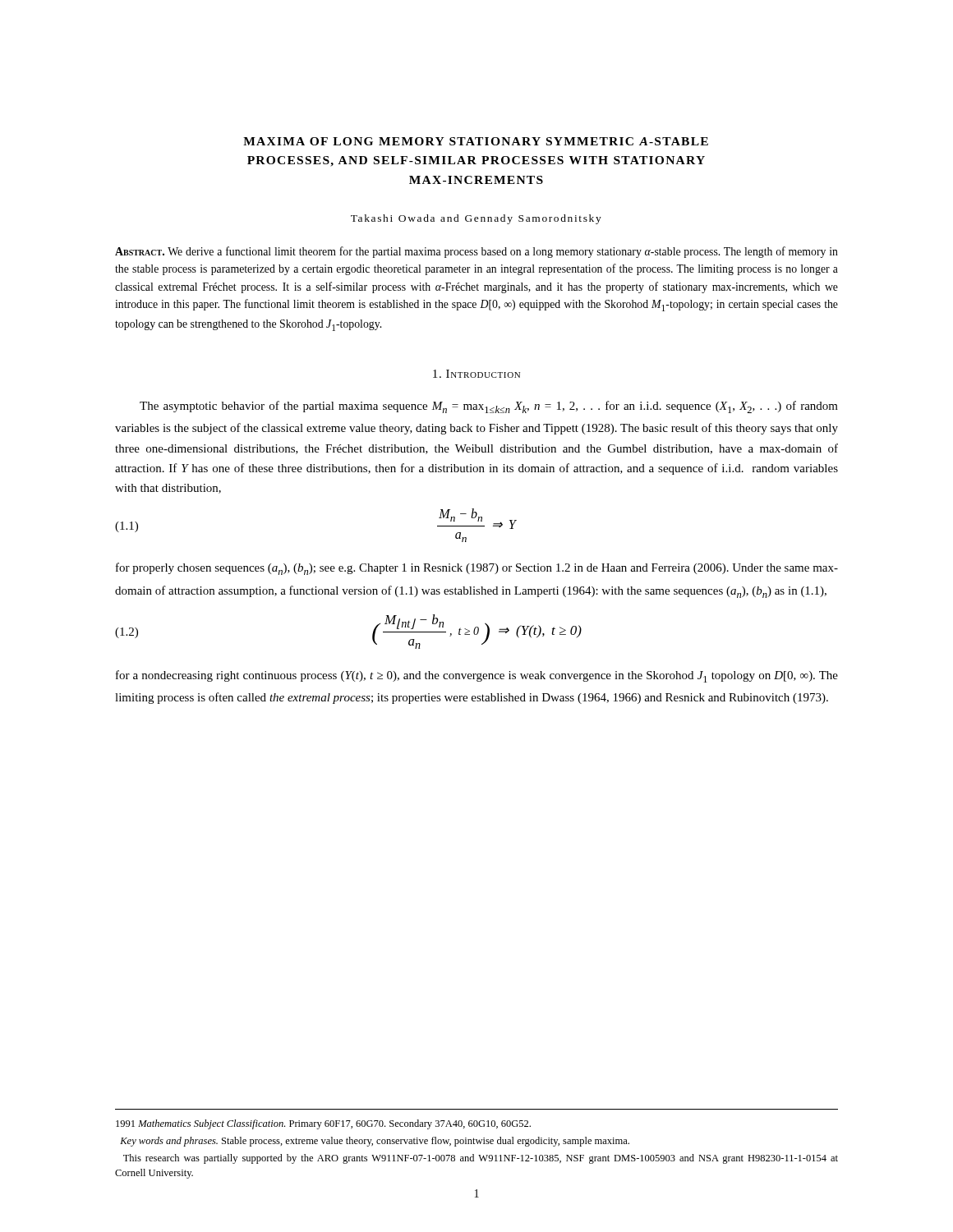
Task: Locate the footnote with the text "1991 Mathematics Subject Classification. Primary"
Action: coord(476,1149)
